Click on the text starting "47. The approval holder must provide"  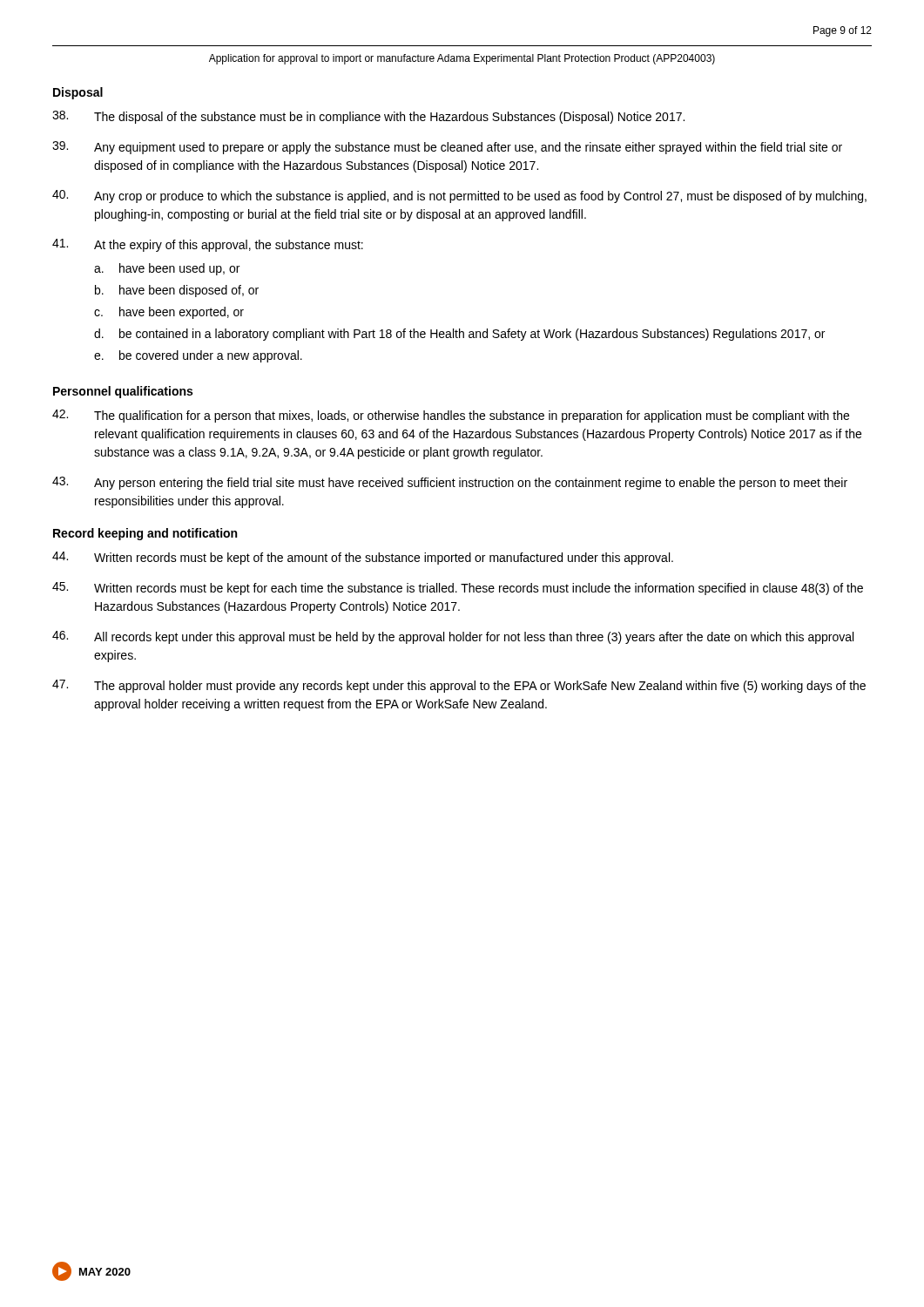(462, 695)
